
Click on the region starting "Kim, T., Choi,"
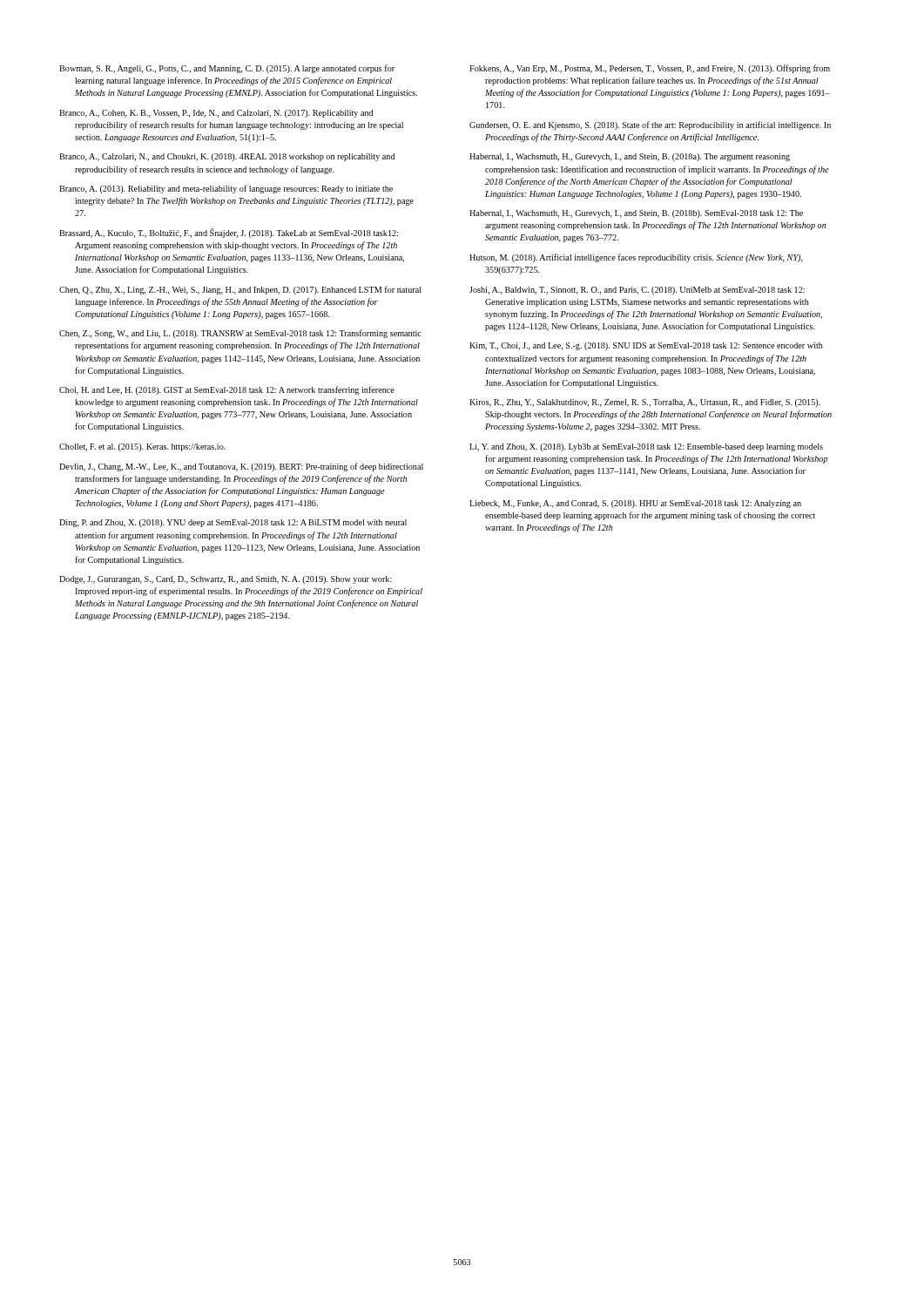click(646, 364)
